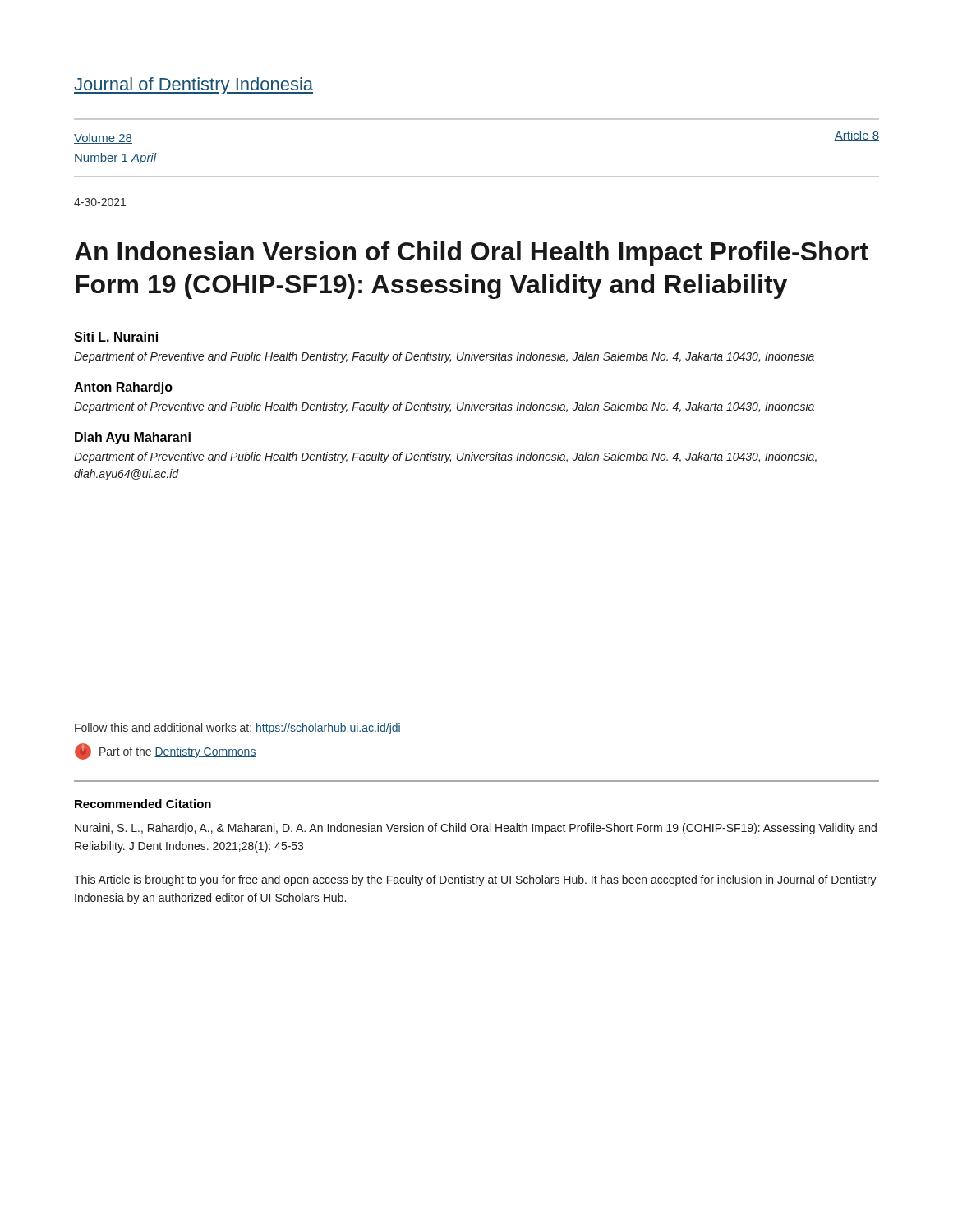Click where it says "Article 8"
The width and height of the screenshot is (953, 1232).
857,135
